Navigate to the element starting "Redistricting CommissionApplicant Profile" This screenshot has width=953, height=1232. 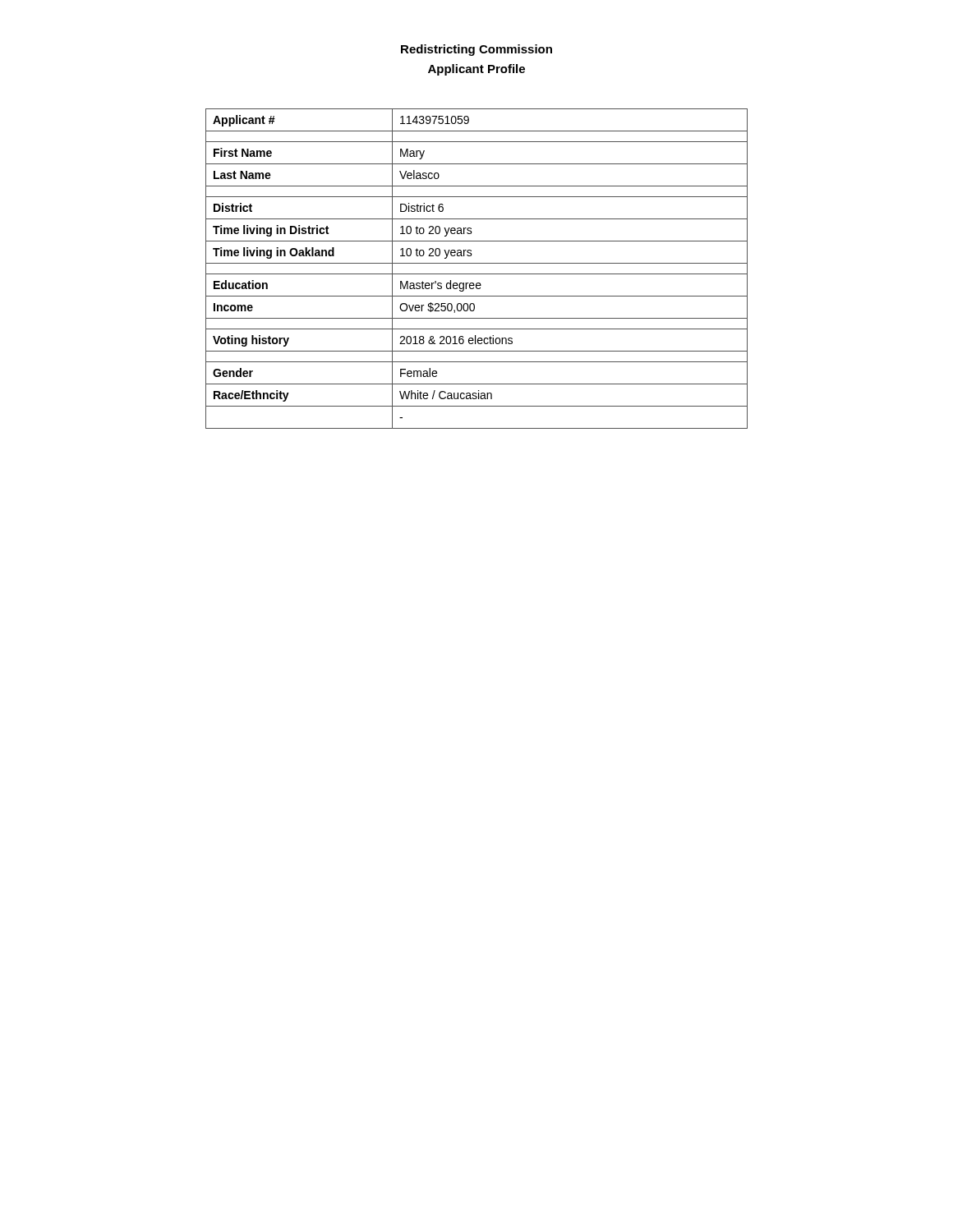pyautogui.click(x=476, y=59)
